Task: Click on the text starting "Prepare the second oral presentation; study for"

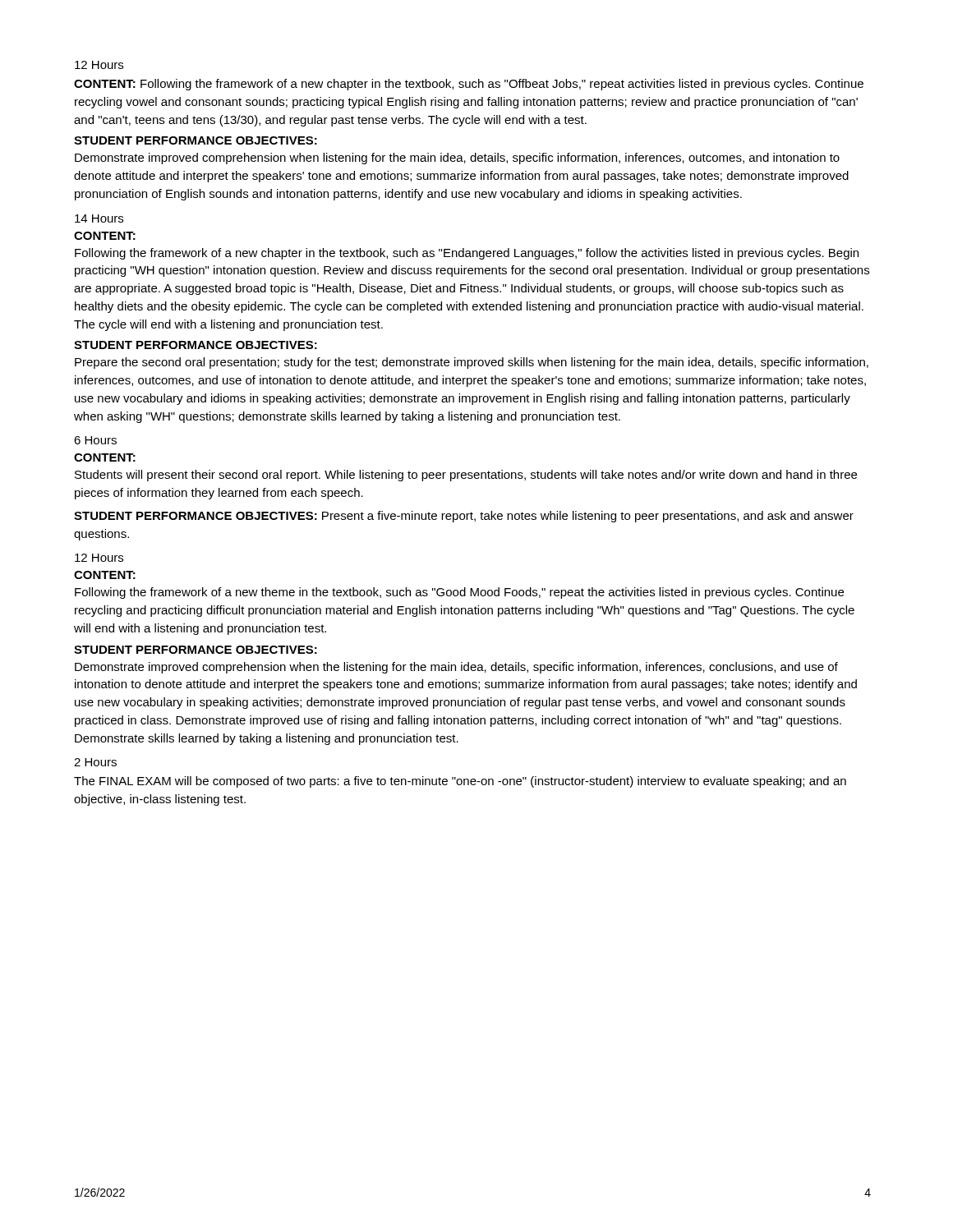Action: 472,389
